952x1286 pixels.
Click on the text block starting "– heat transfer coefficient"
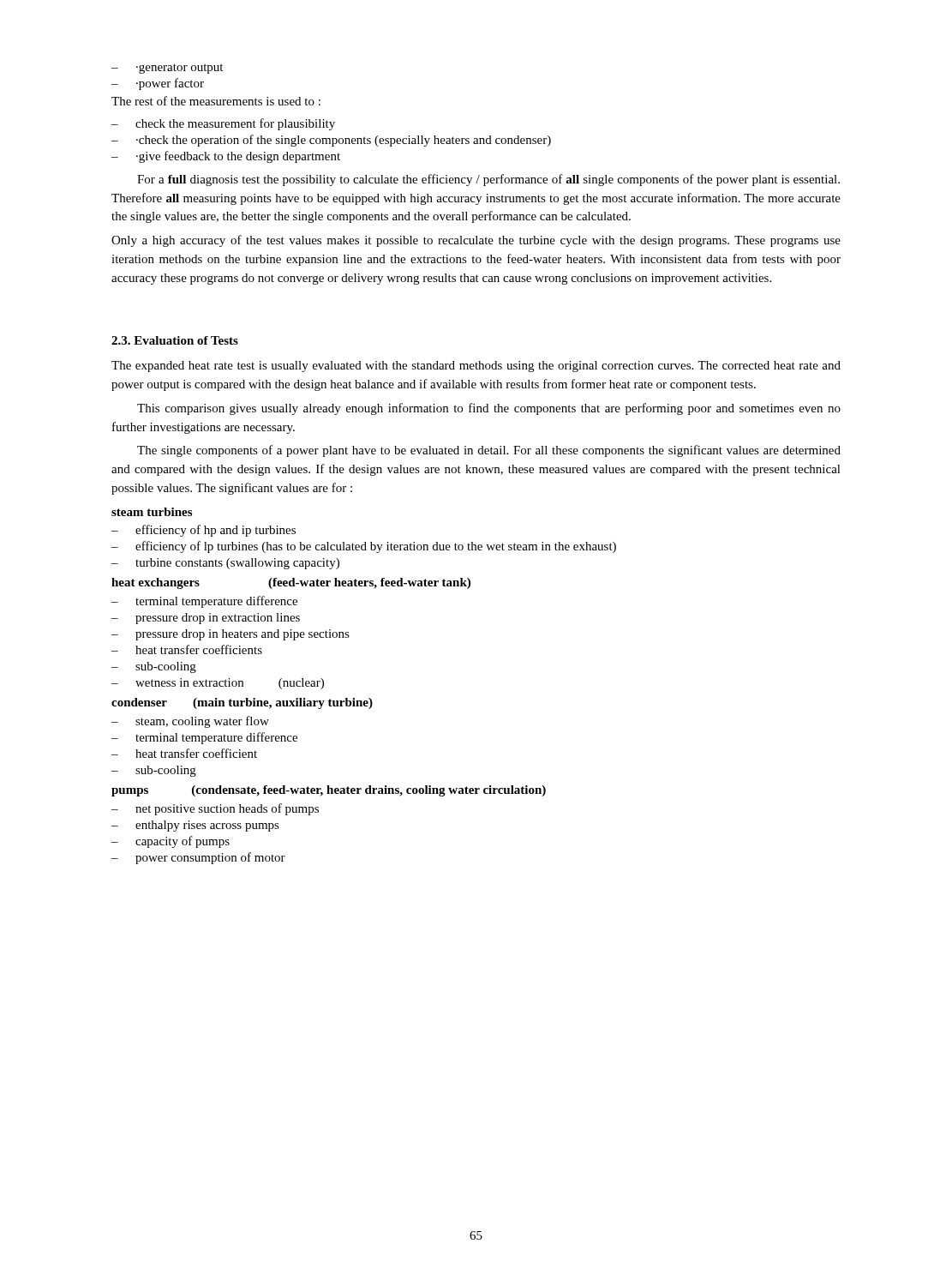click(184, 754)
